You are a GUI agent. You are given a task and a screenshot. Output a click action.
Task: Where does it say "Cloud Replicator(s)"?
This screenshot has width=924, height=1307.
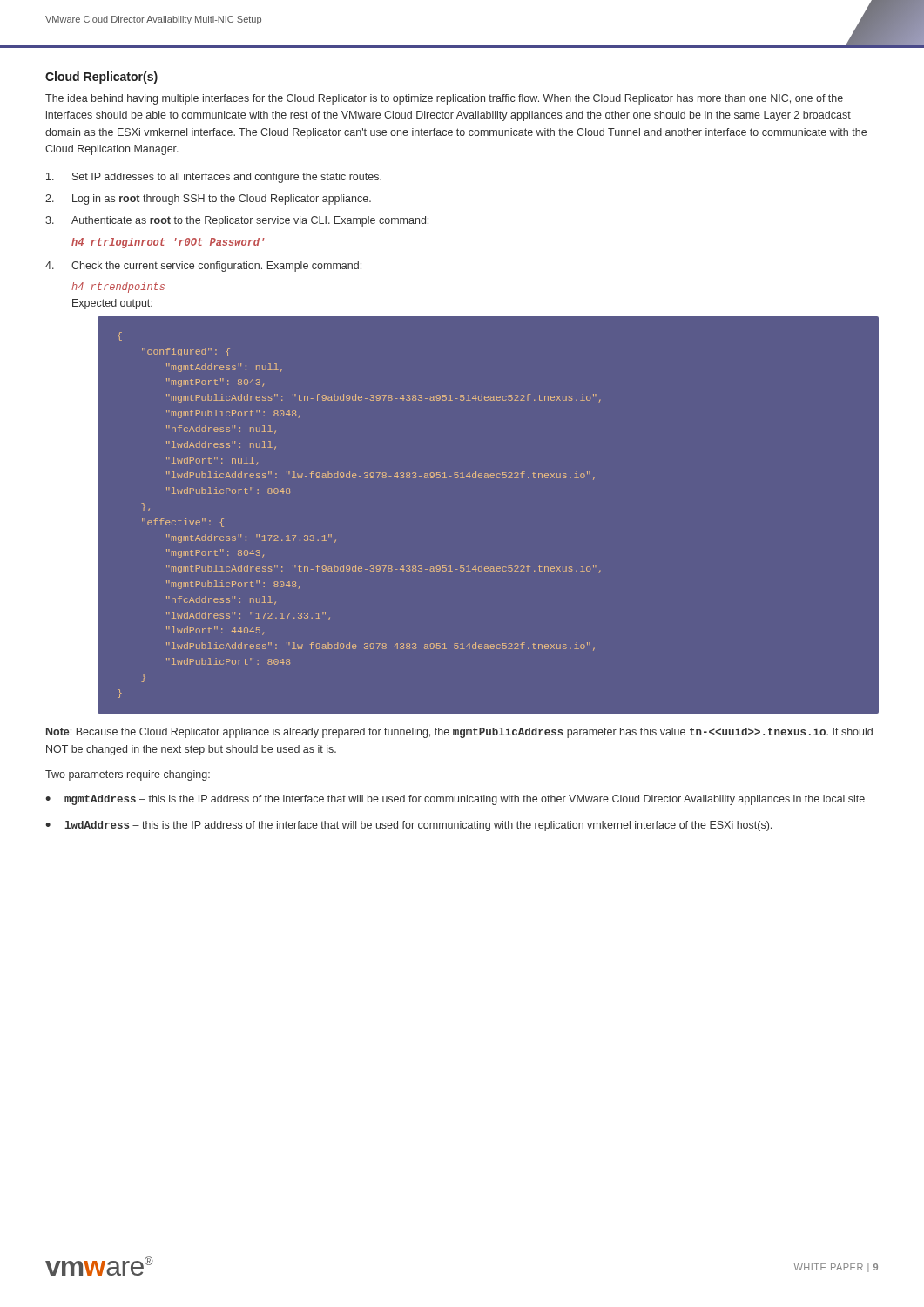(102, 77)
